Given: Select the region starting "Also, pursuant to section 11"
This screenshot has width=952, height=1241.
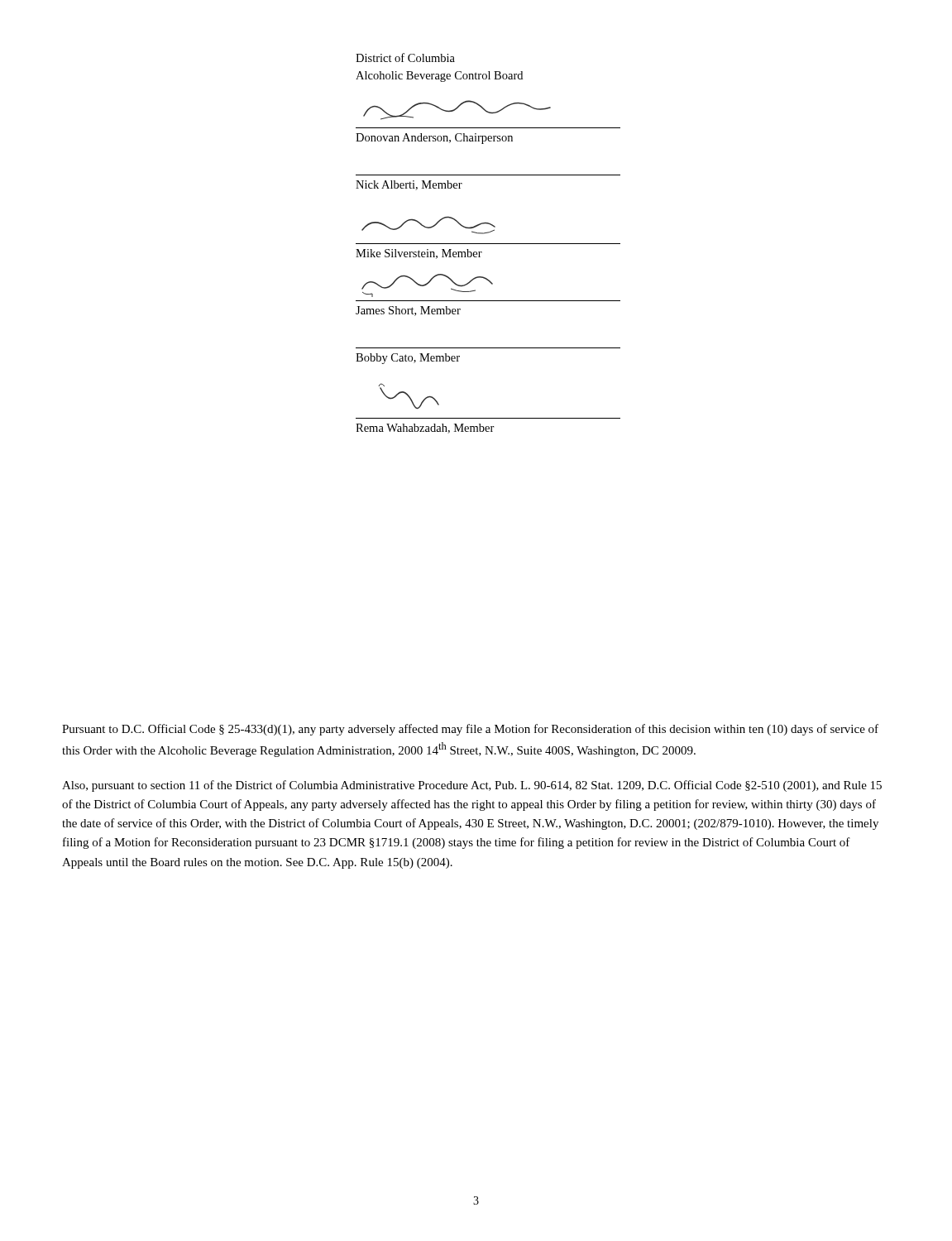Looking at the screenshot, I should (472, 823).
